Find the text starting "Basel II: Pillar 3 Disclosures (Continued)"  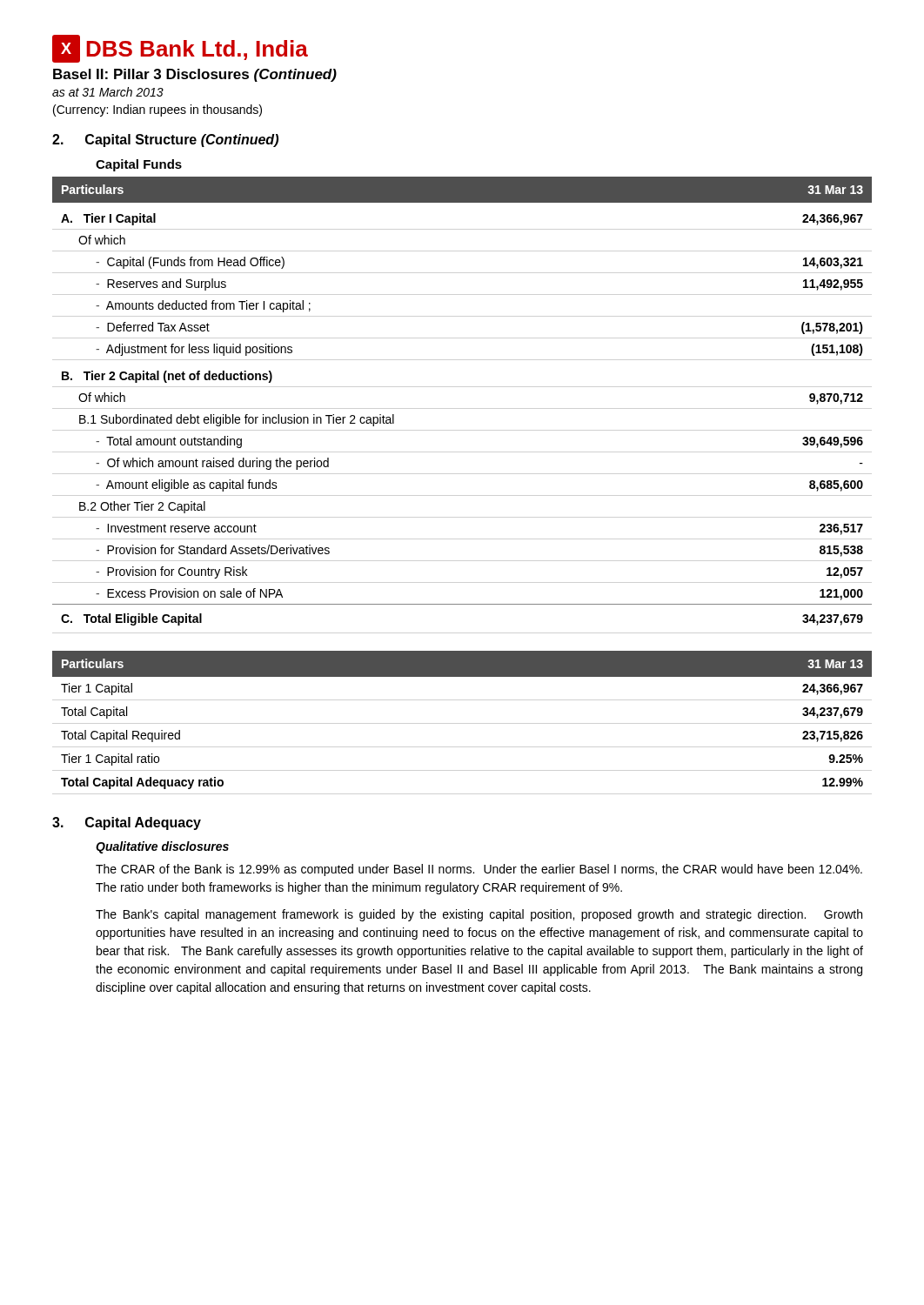pos(194,74)
